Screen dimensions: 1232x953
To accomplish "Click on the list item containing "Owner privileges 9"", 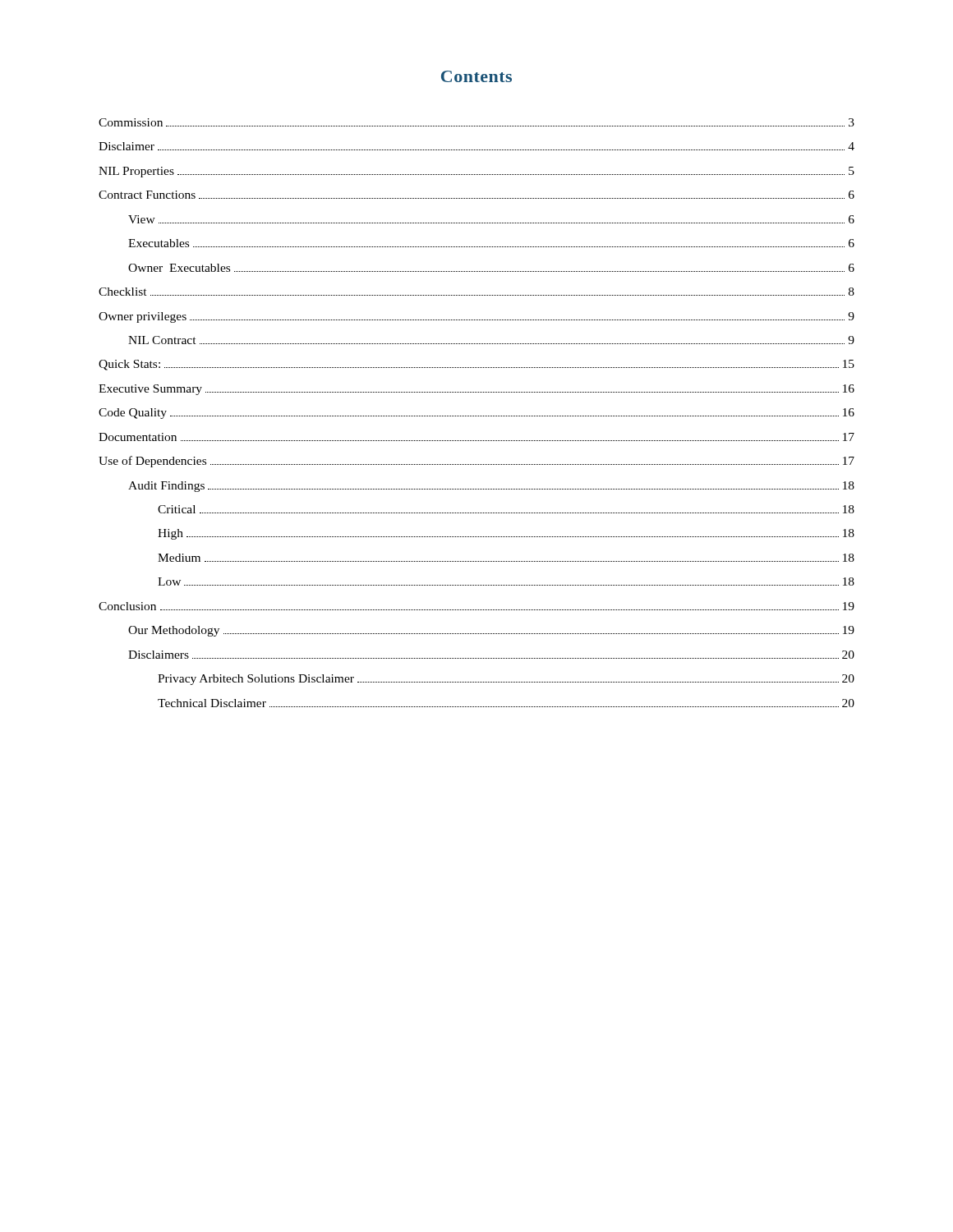I will (476, 316).
